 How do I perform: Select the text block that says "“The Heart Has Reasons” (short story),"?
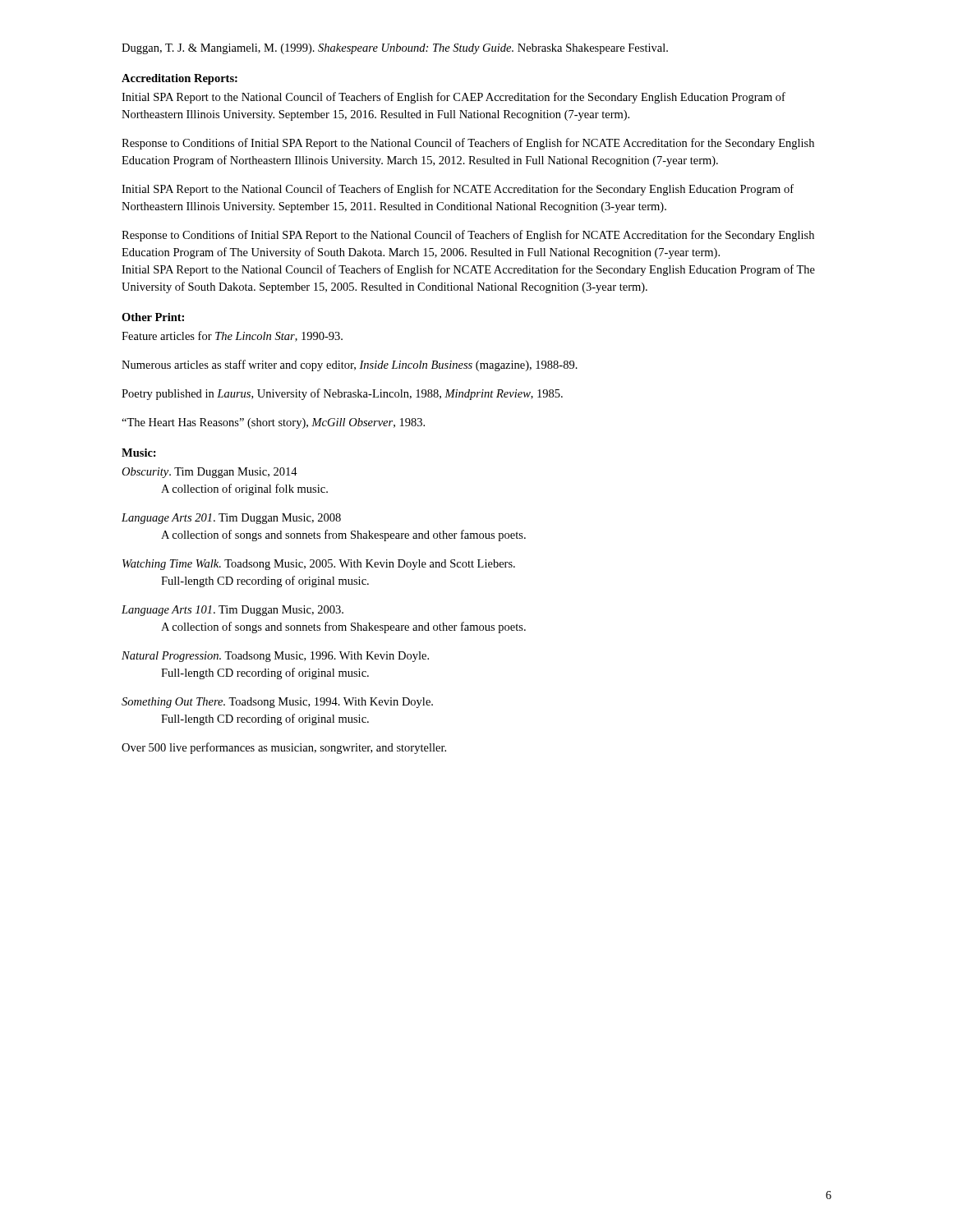274,422
